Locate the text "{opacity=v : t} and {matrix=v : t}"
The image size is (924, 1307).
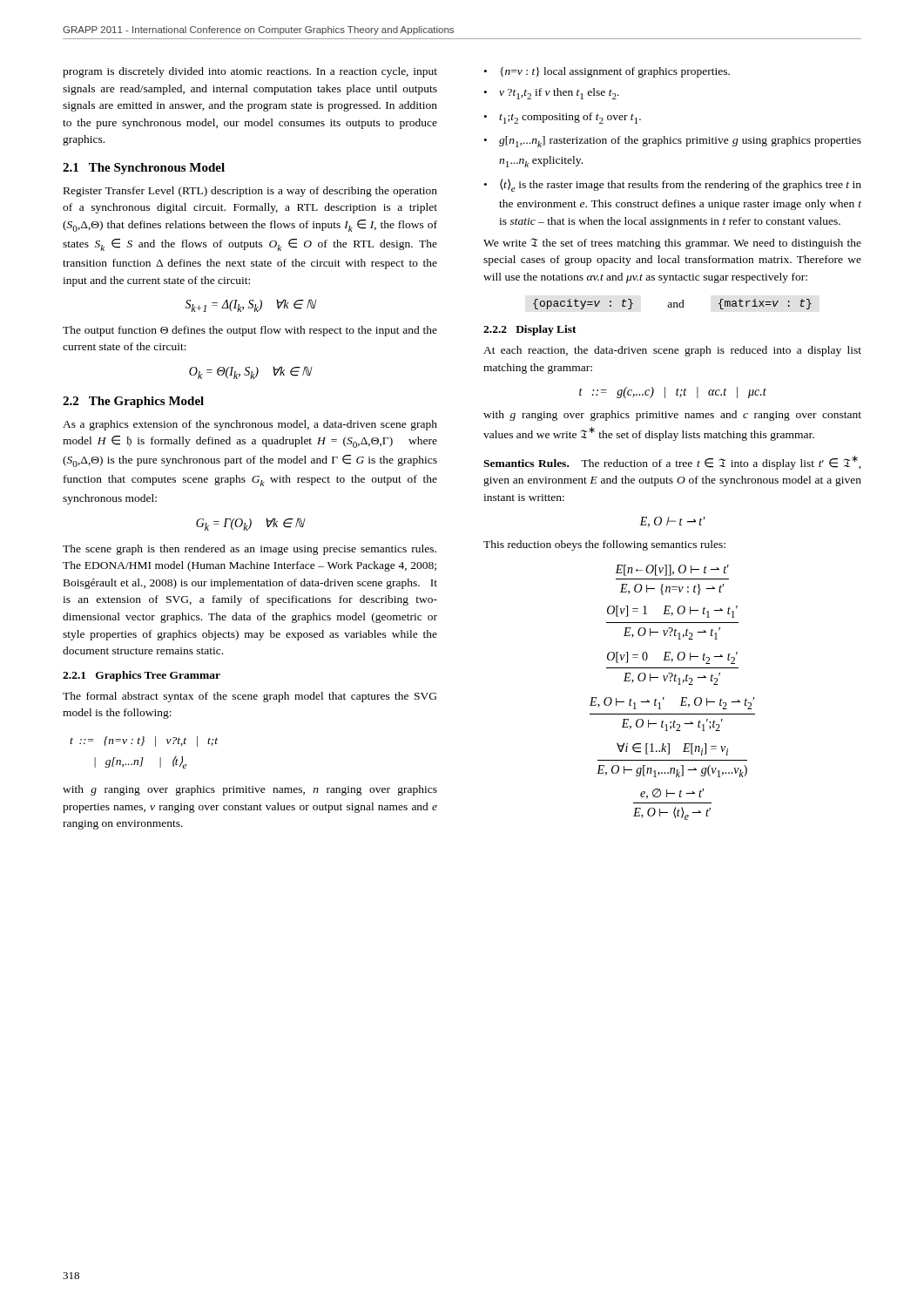672,304
